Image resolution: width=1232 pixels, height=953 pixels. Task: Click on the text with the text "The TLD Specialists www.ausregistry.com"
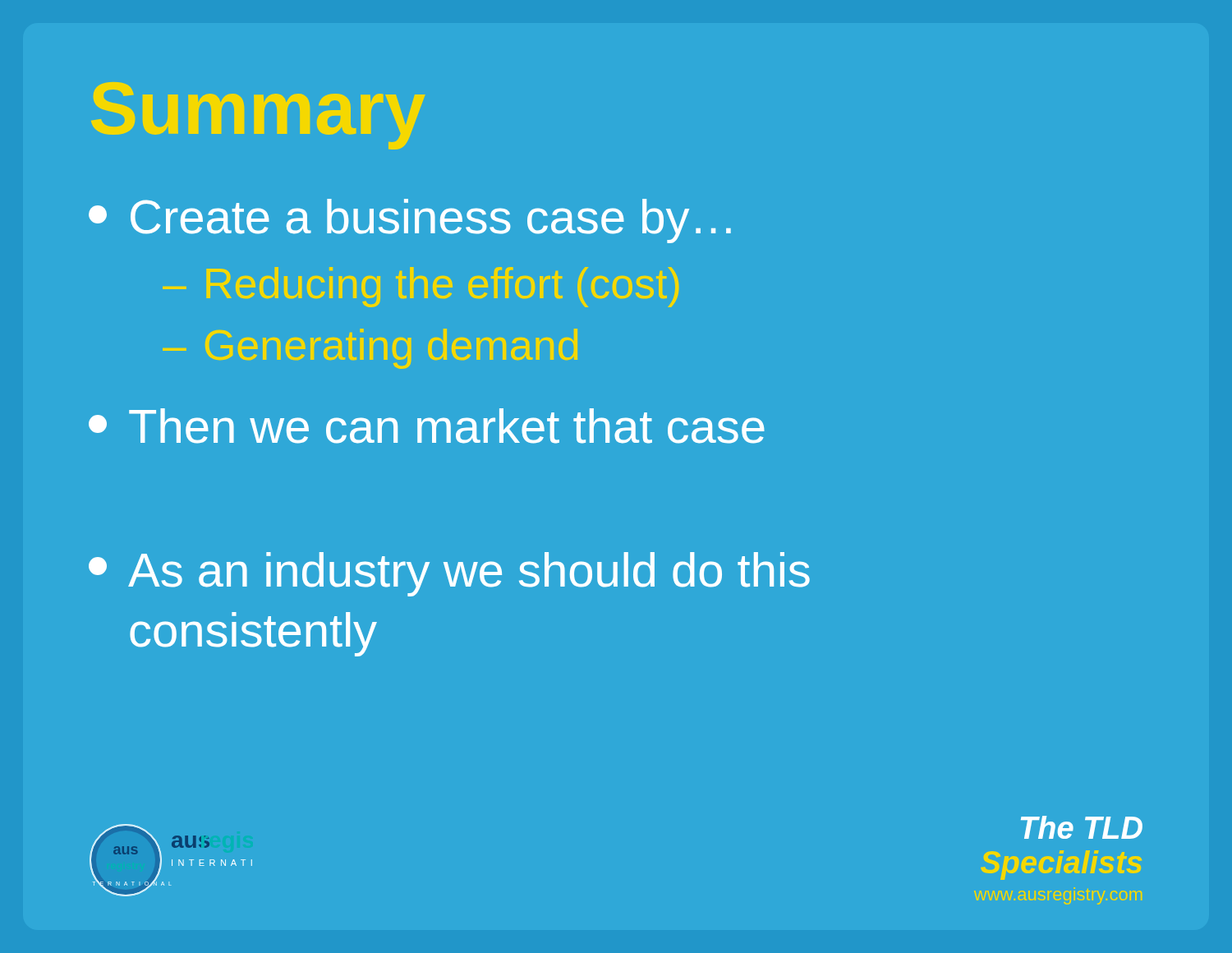1059,859
